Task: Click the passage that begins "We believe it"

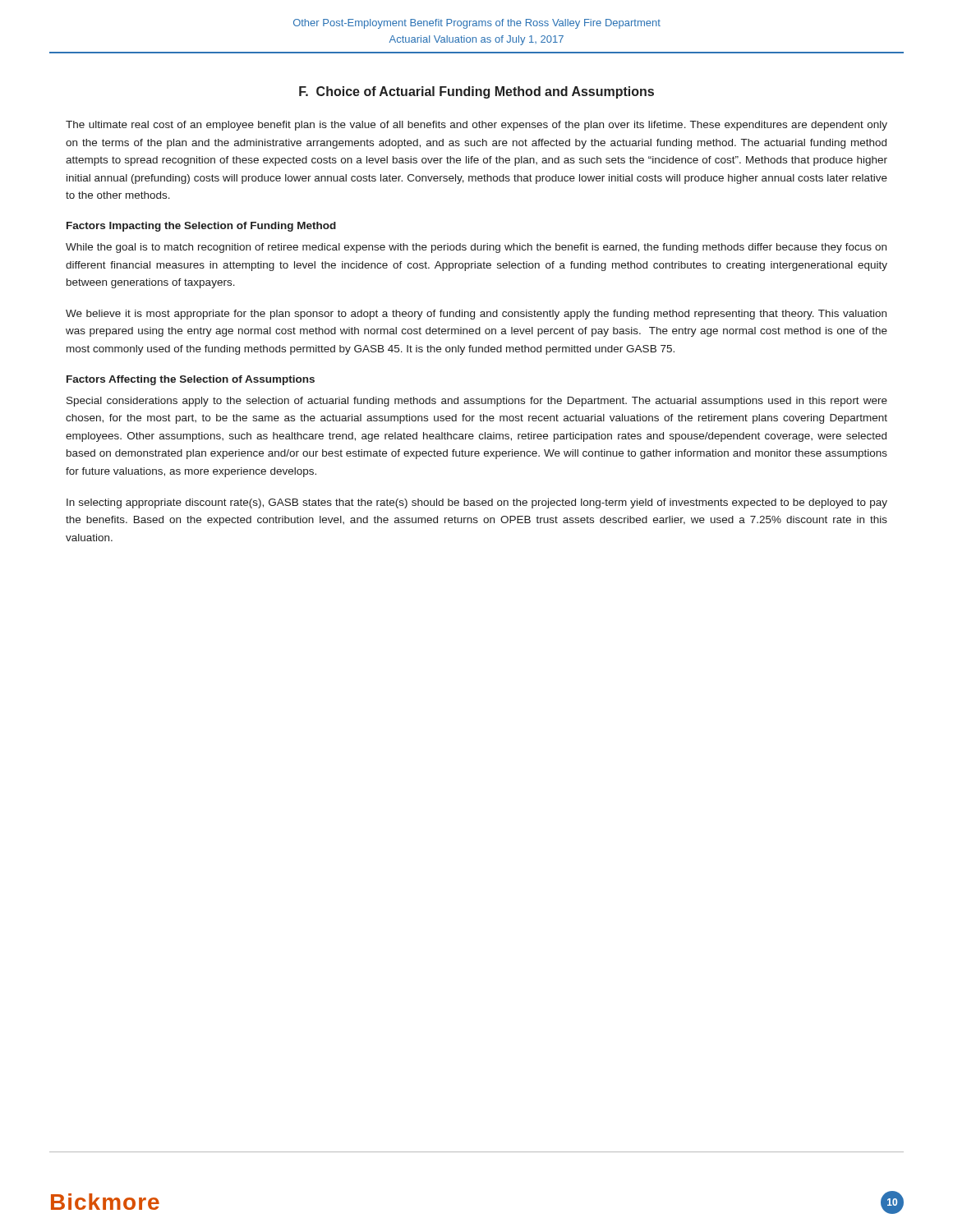Action: [476, 331]
